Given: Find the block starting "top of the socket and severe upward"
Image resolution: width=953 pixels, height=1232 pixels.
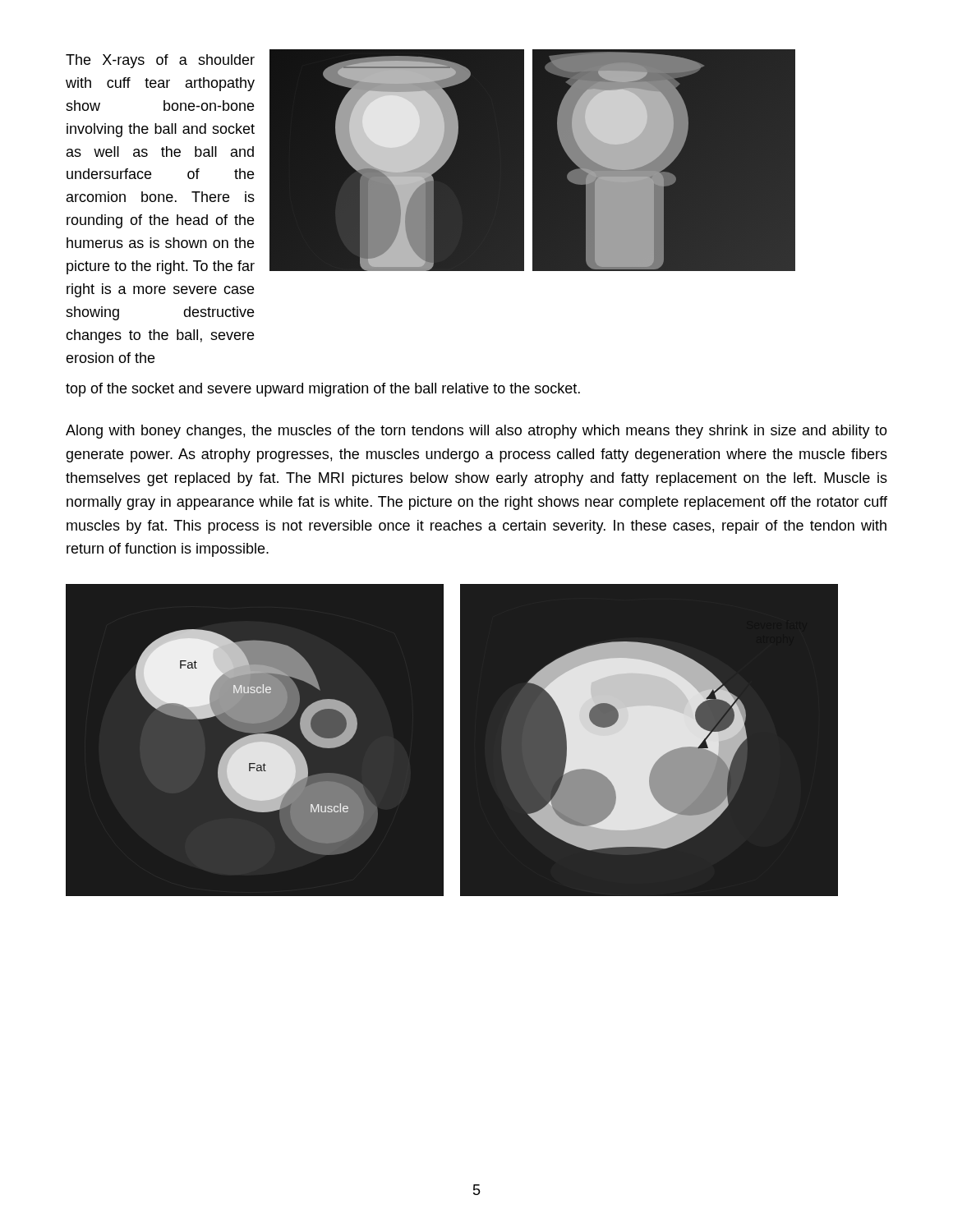Looking at the screenshot, I should click(x=323, y=389).
